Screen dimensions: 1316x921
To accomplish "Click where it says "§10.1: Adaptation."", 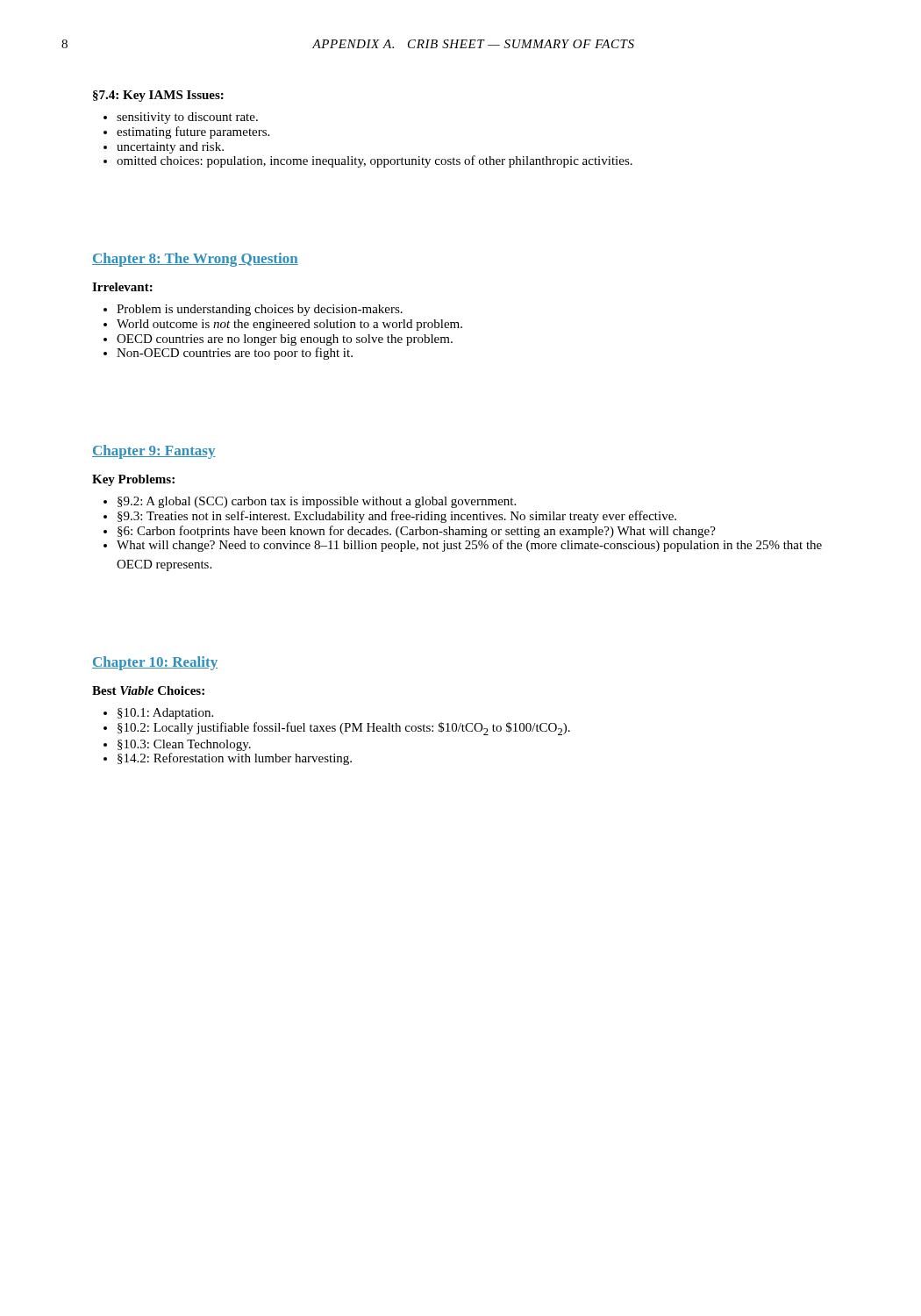I will 460,713.
